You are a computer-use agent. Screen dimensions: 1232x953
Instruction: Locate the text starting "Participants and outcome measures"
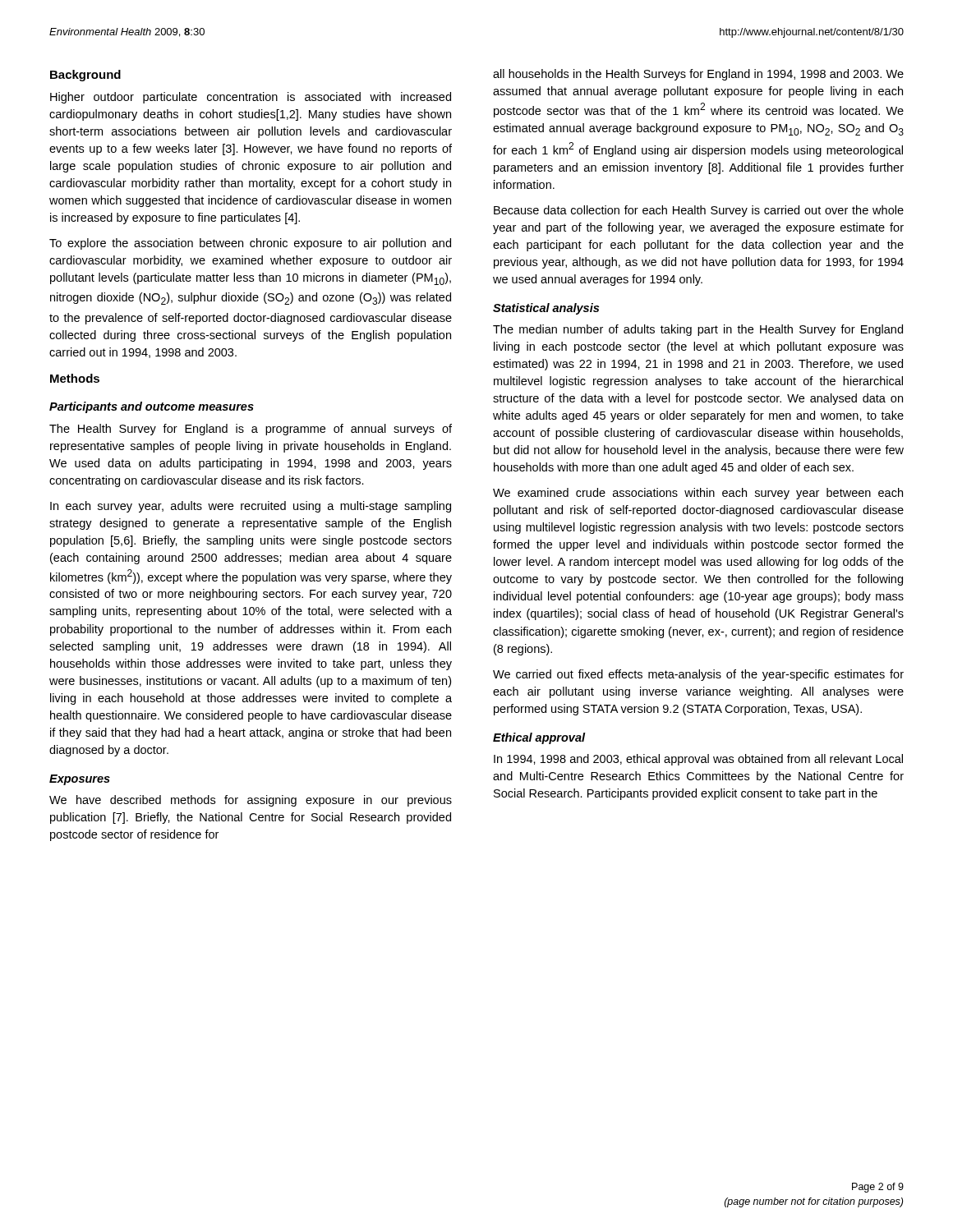(251, 407)
